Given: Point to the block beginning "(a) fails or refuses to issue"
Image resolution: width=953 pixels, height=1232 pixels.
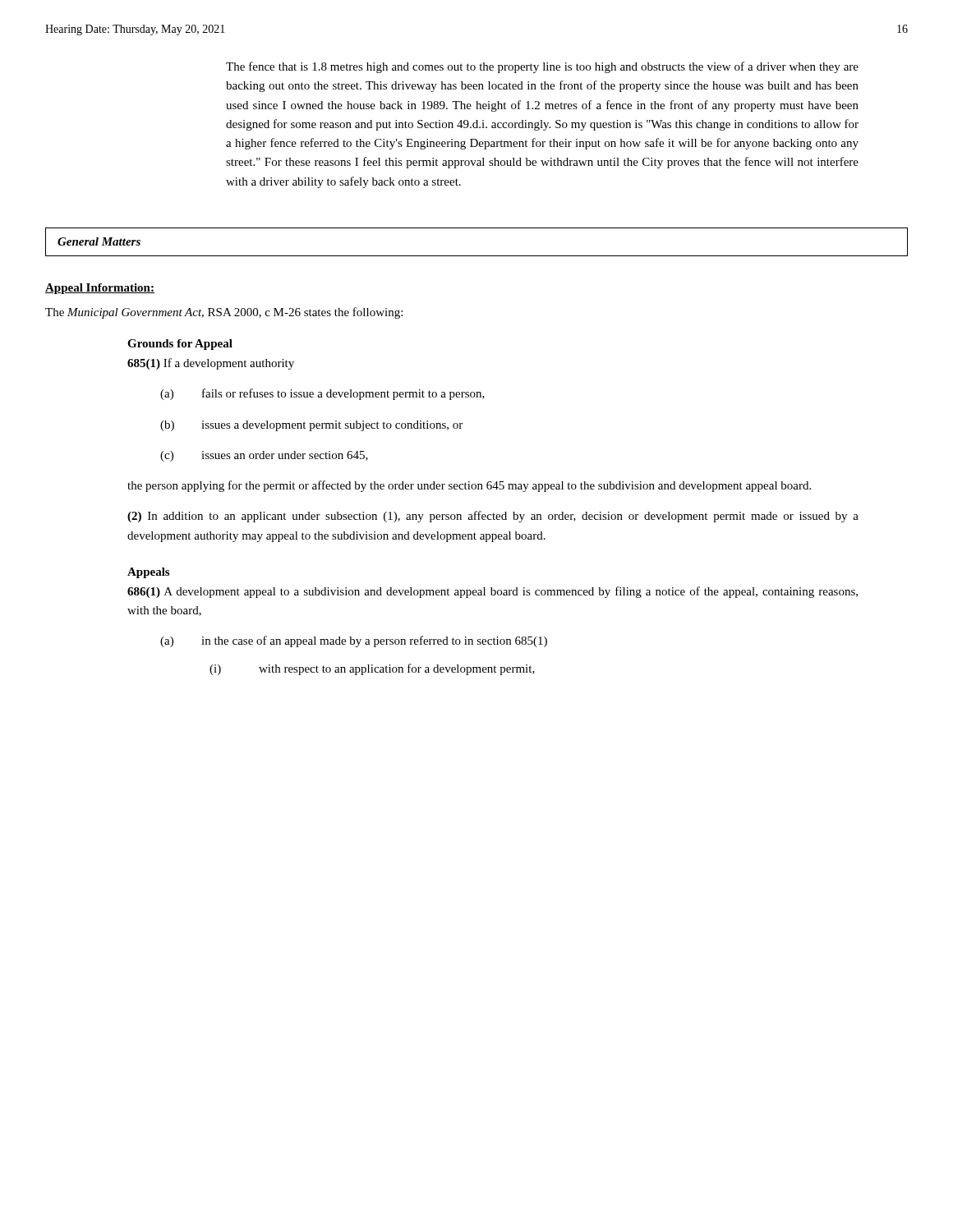Looking at the screenshot, I should [x=323, y=394].
